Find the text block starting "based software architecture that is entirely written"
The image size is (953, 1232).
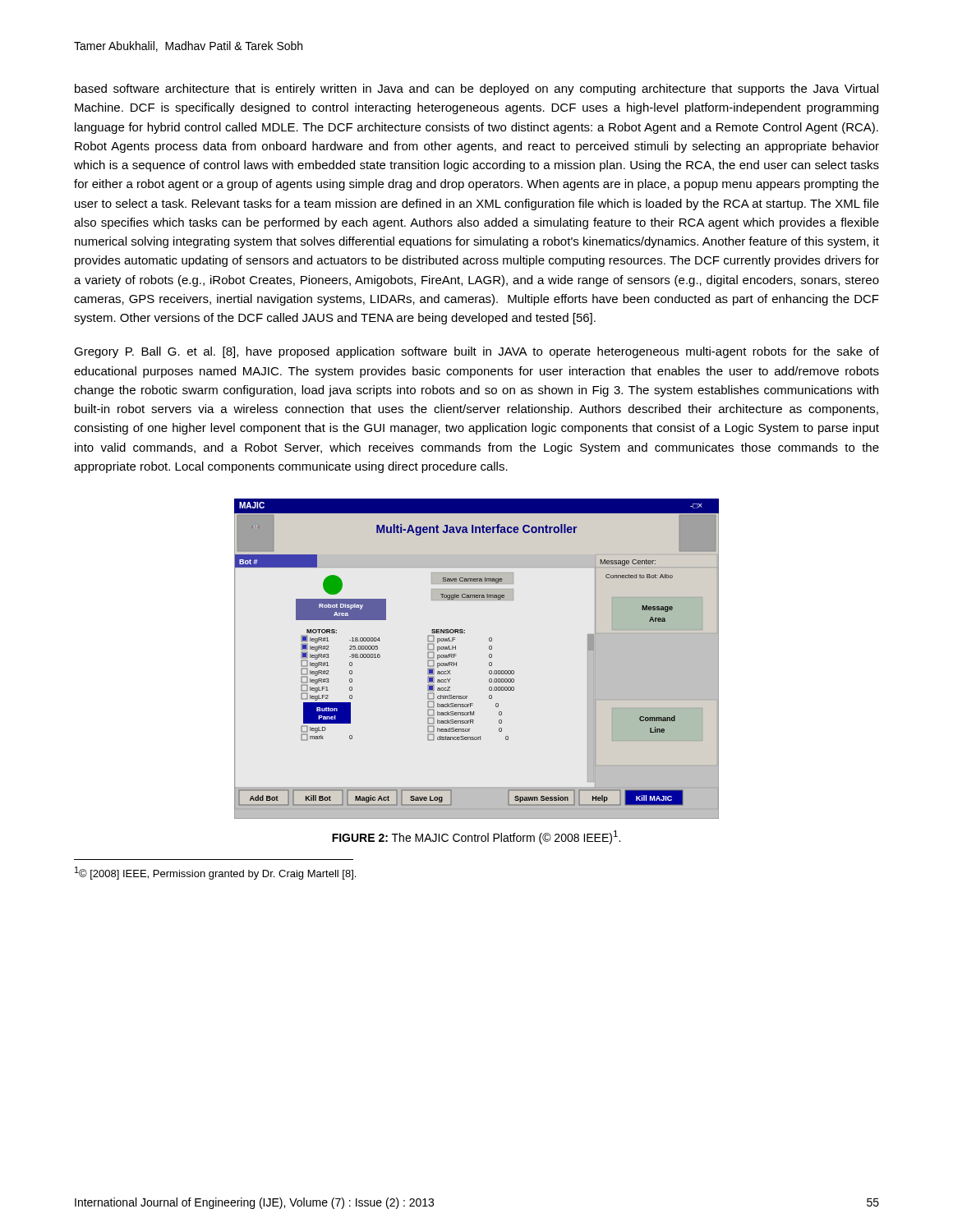coord(476,203)
